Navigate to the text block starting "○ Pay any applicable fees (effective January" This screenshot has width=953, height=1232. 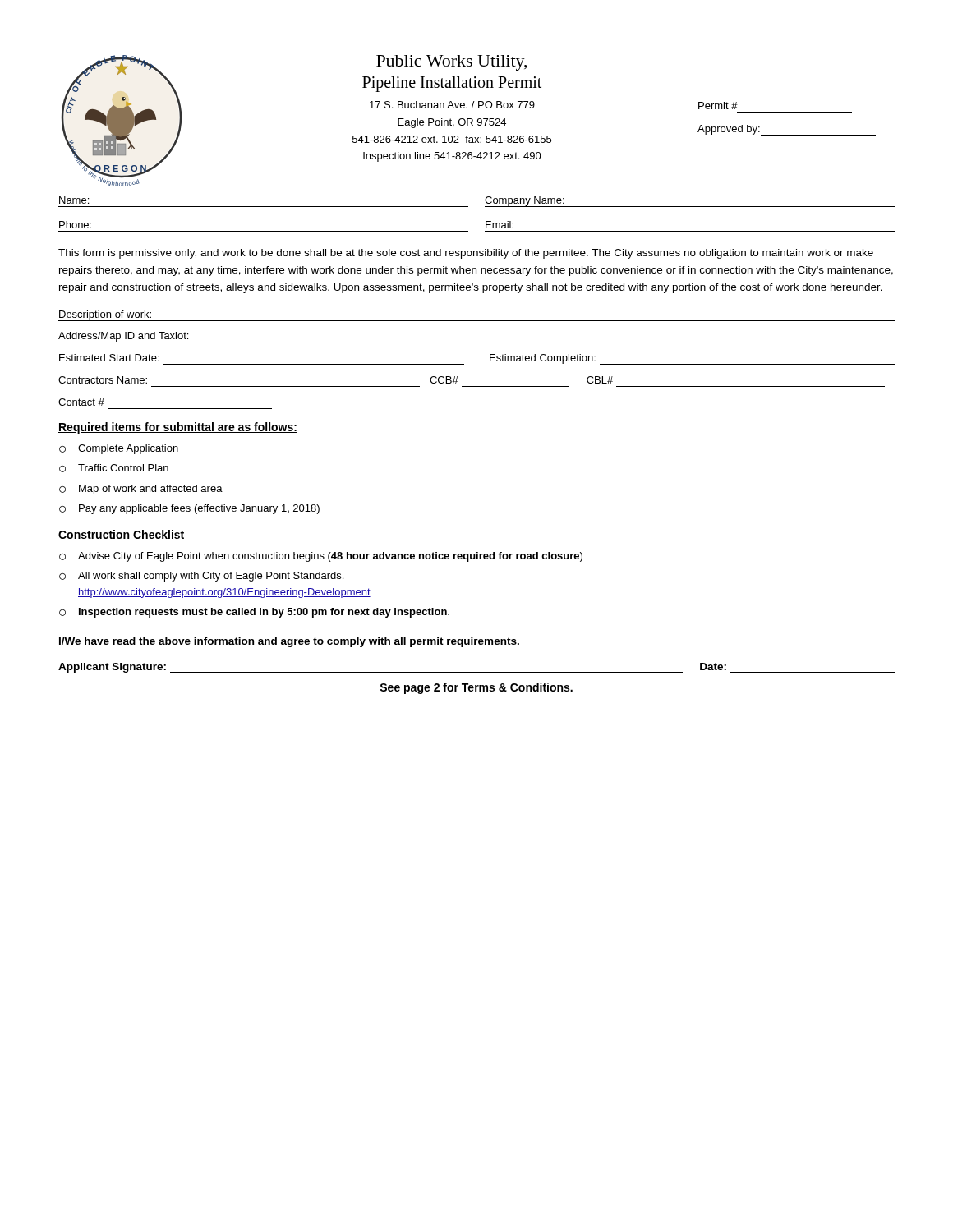coord(189,509)
